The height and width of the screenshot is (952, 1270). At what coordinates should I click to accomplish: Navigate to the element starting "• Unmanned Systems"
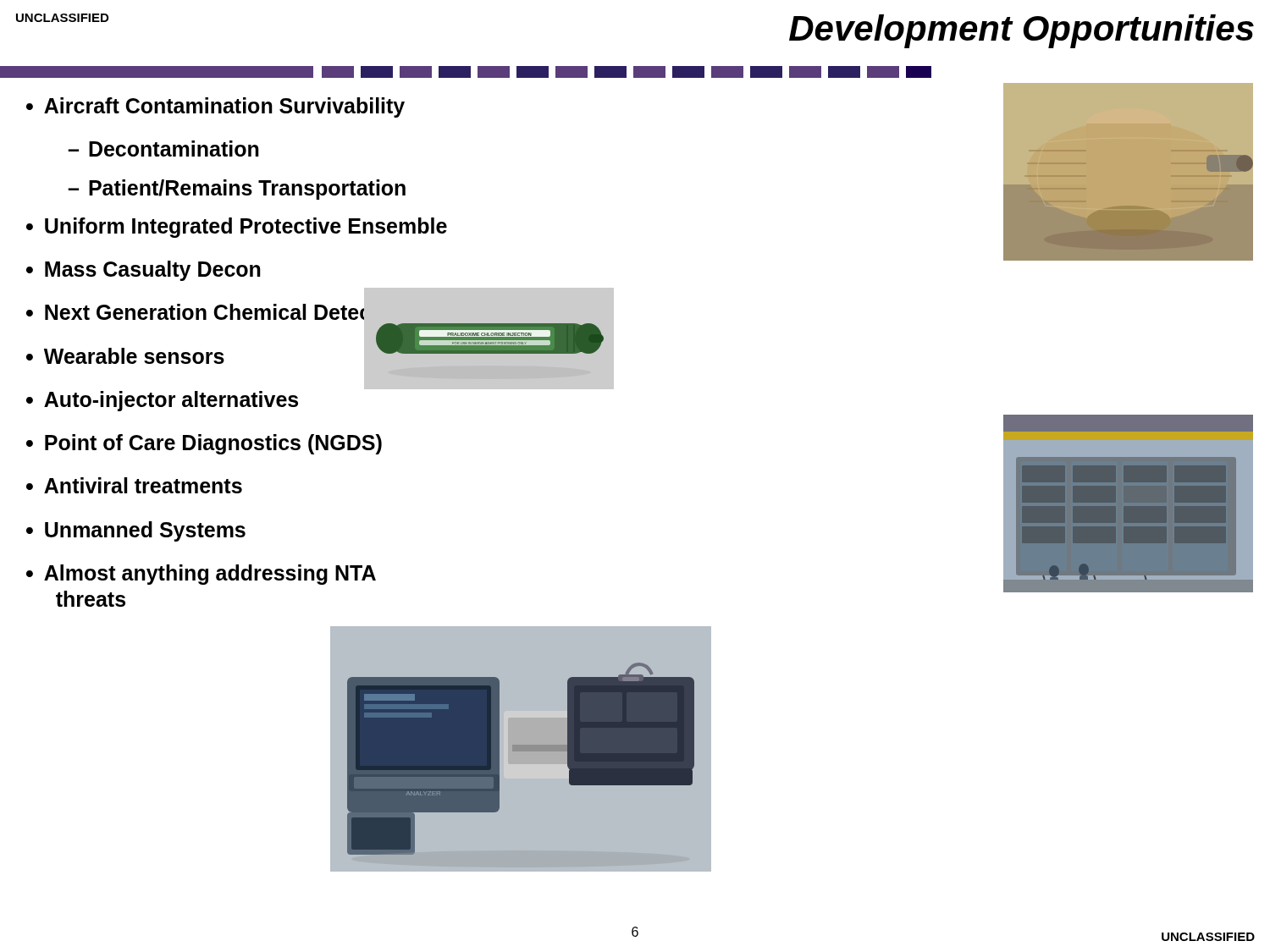(136, 530)
